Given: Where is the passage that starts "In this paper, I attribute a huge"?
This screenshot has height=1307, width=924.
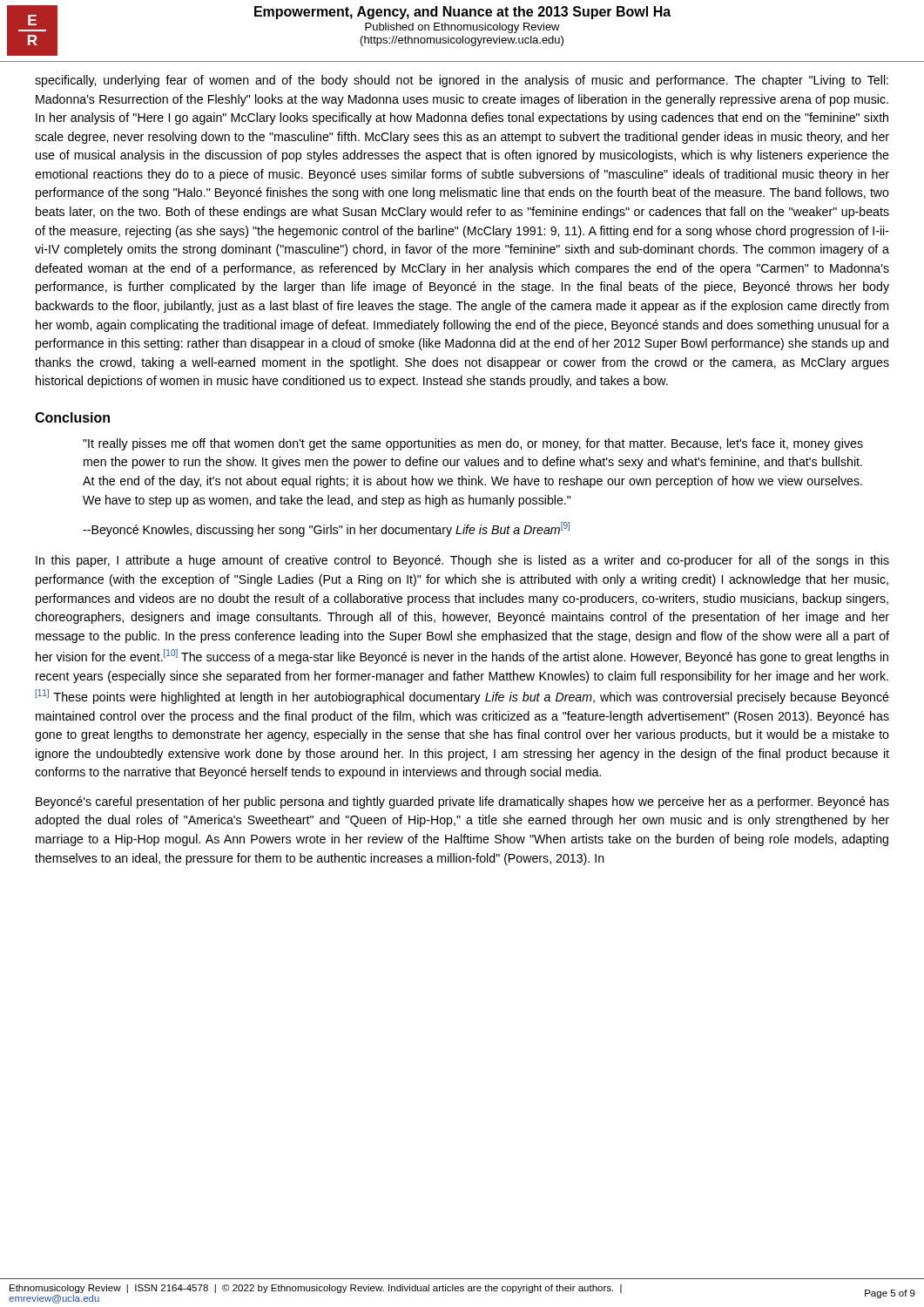Looking at the screenshot, I should coord(462,666).
